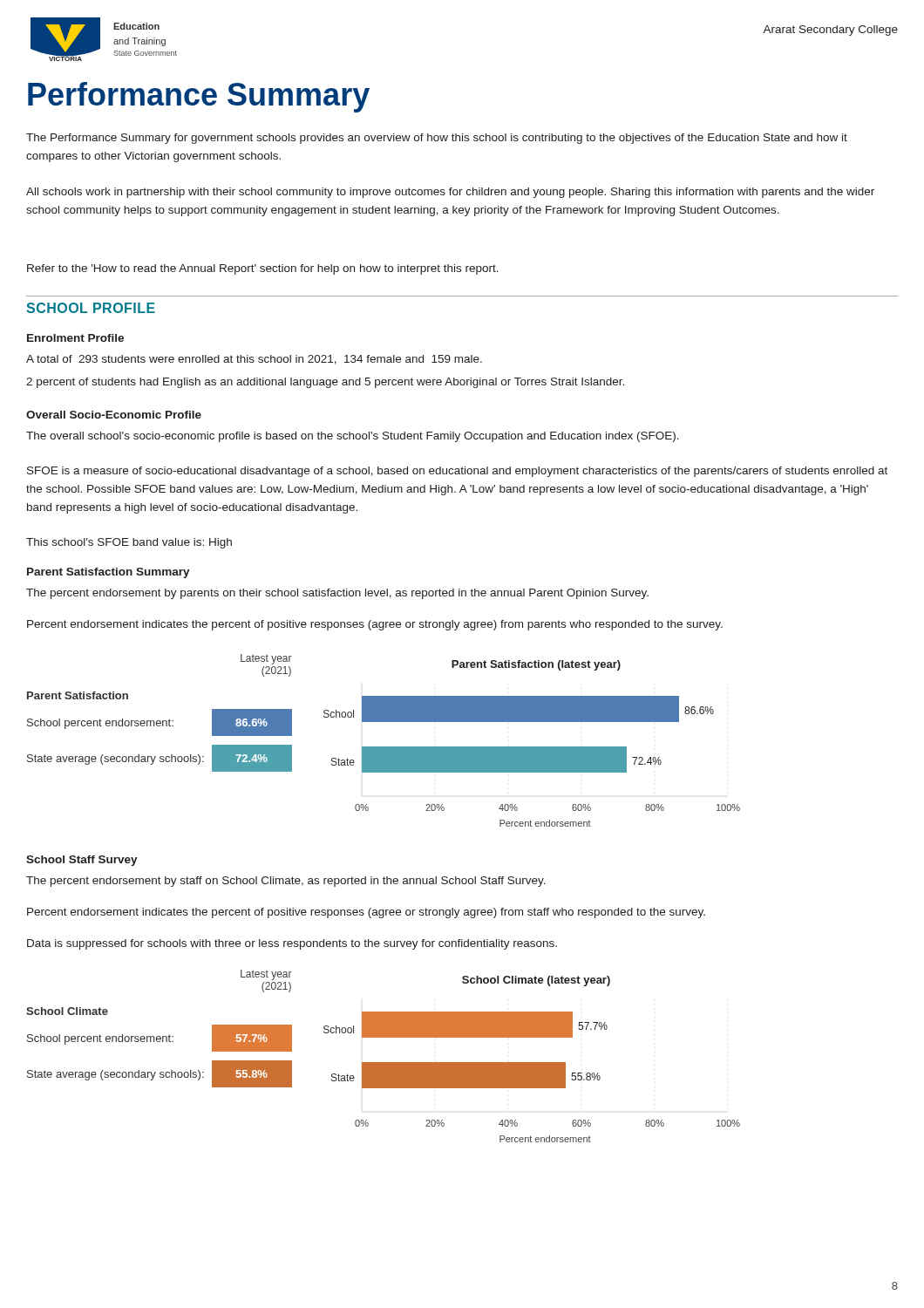Find the block starting "Overall Socio-Economic Profile"
The image size is (924, 1308).
coord(114,415)
